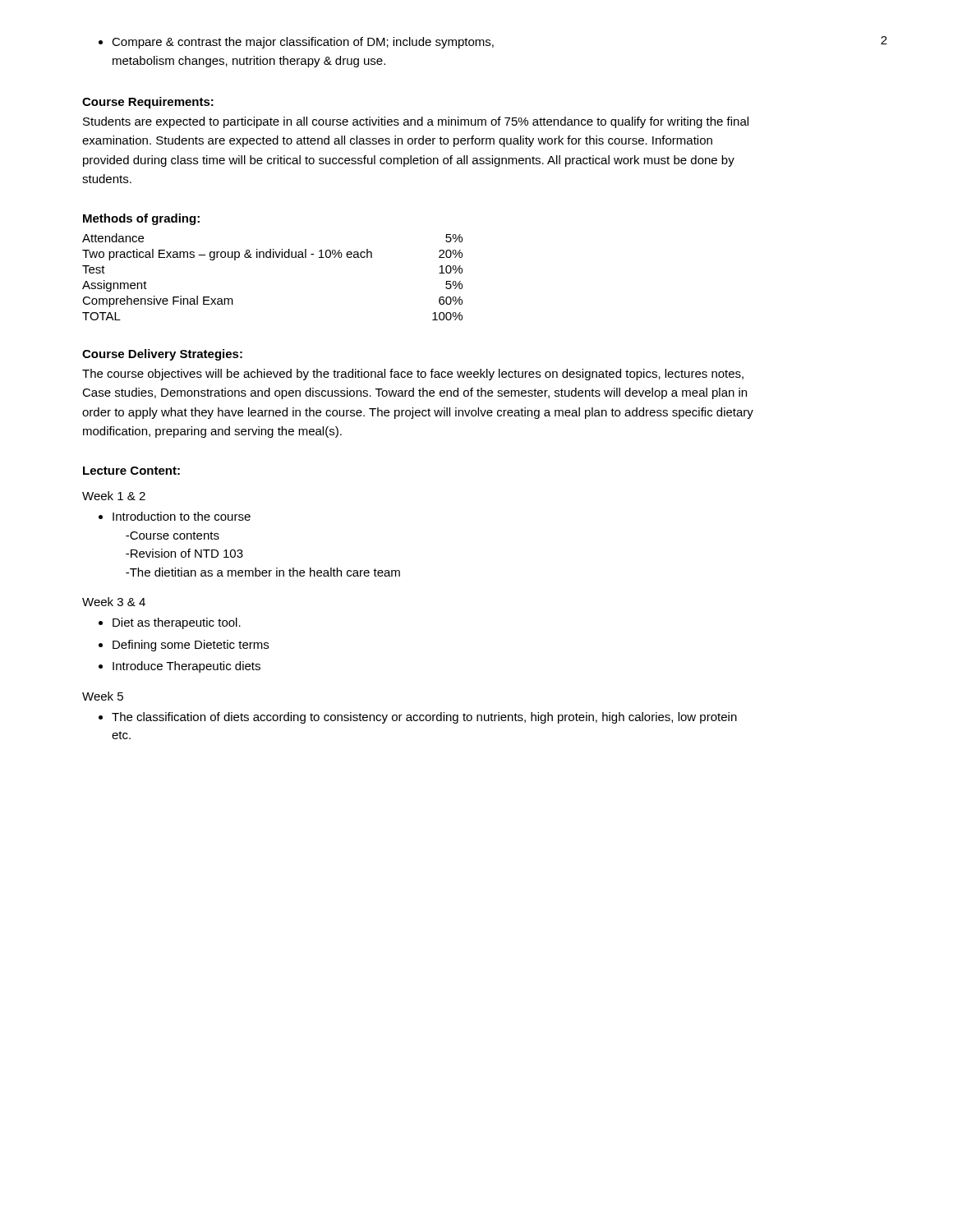Where is the passage that starts "The classification of diets according to consistency"?
Viewport: 953px width, 1232px height.
coord(419,726)
